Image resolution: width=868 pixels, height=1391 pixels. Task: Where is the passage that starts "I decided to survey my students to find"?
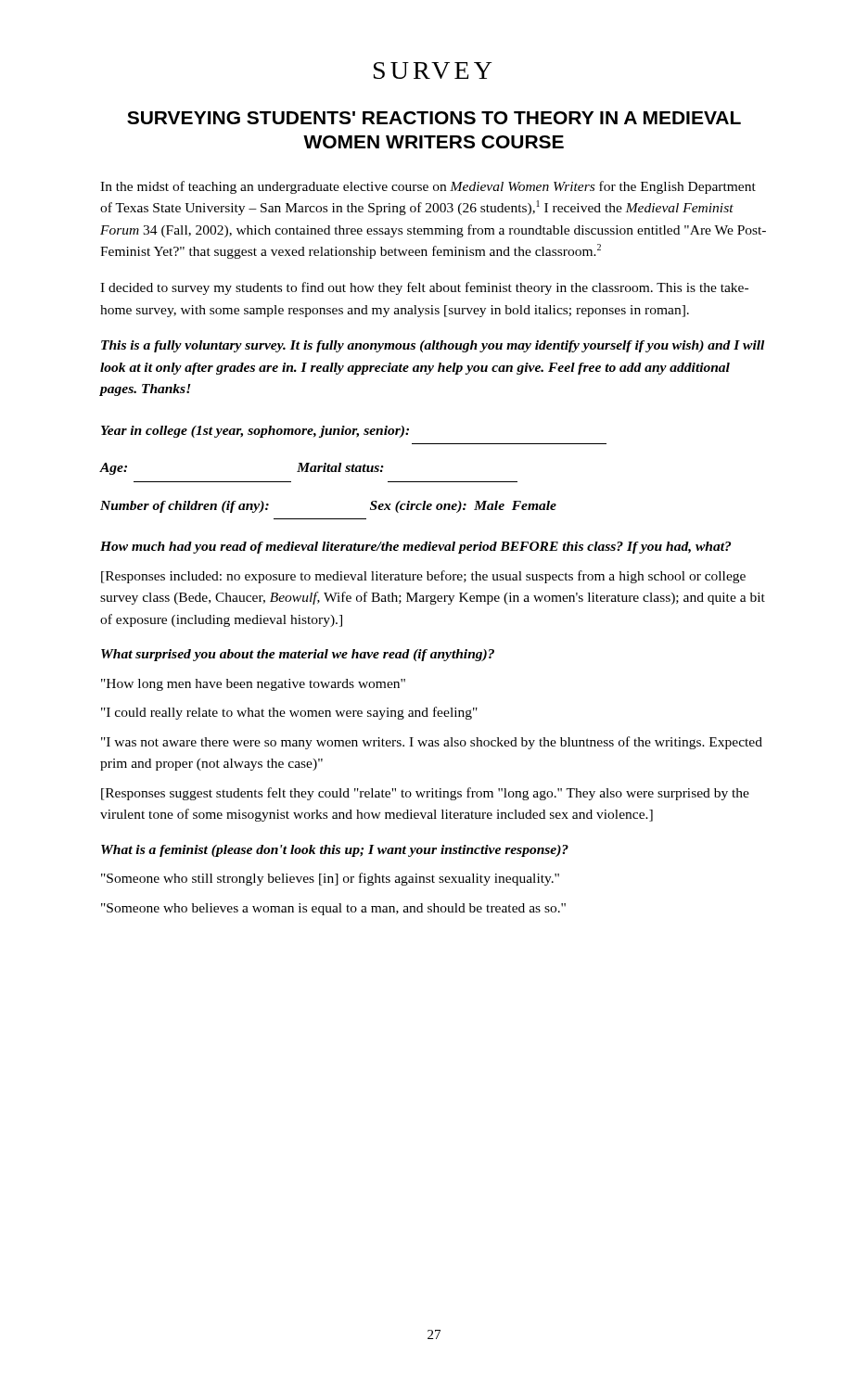pos(425,298)
